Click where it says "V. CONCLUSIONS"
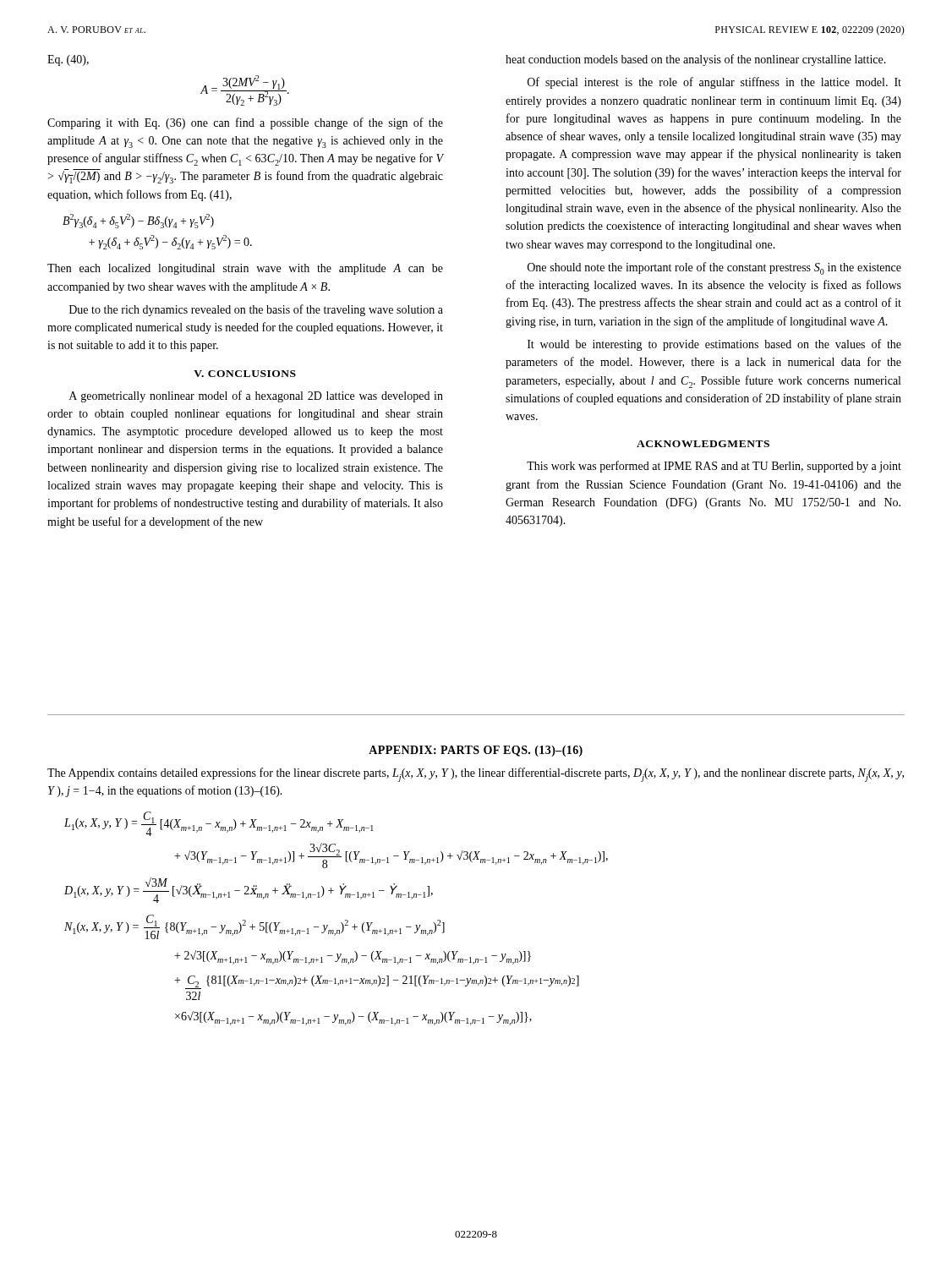 coord(245,373)
